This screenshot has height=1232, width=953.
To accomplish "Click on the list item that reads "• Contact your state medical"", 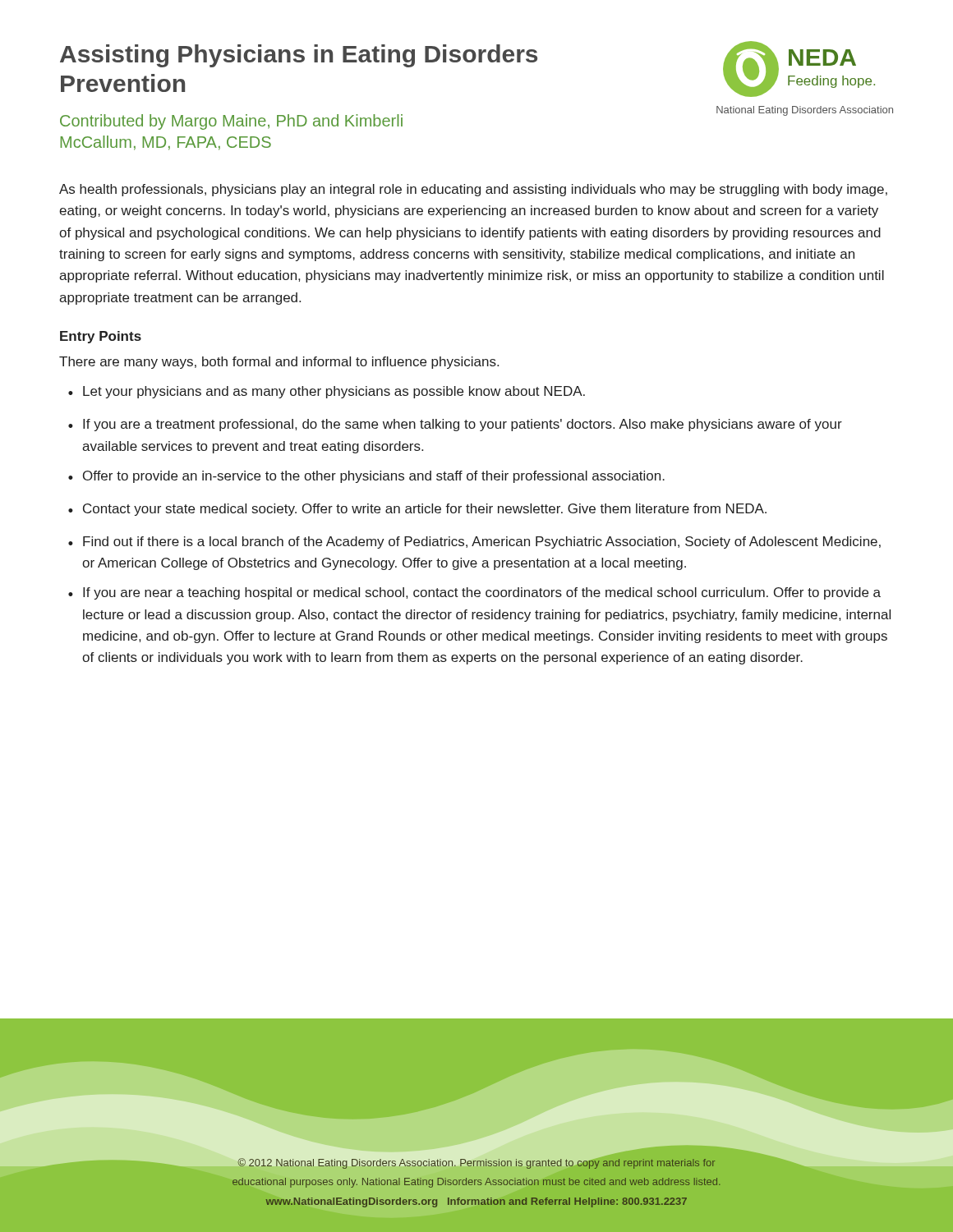I will 476,511.
